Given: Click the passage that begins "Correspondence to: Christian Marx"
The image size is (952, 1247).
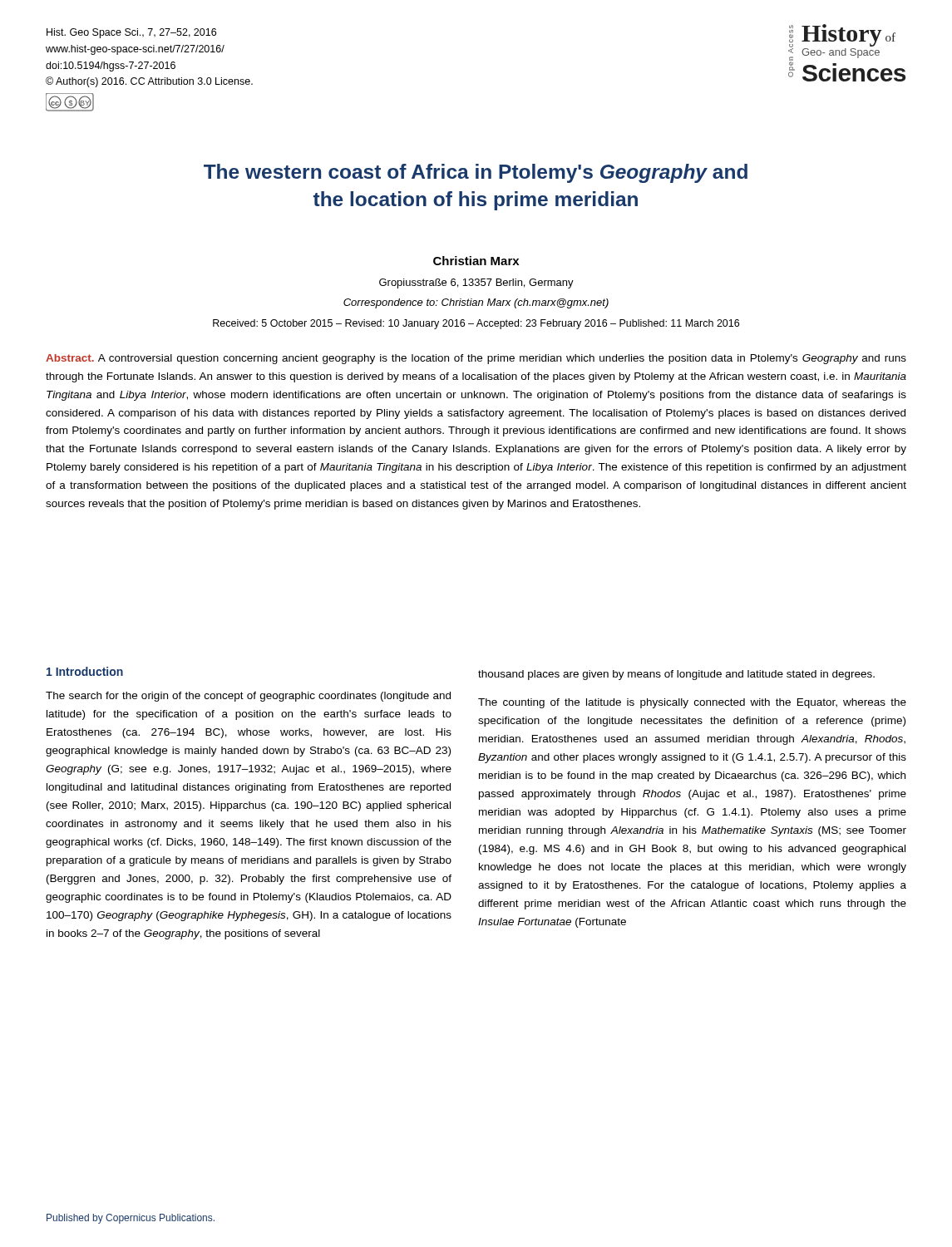Looking at the screenshot, I should [x=476, y=302].
